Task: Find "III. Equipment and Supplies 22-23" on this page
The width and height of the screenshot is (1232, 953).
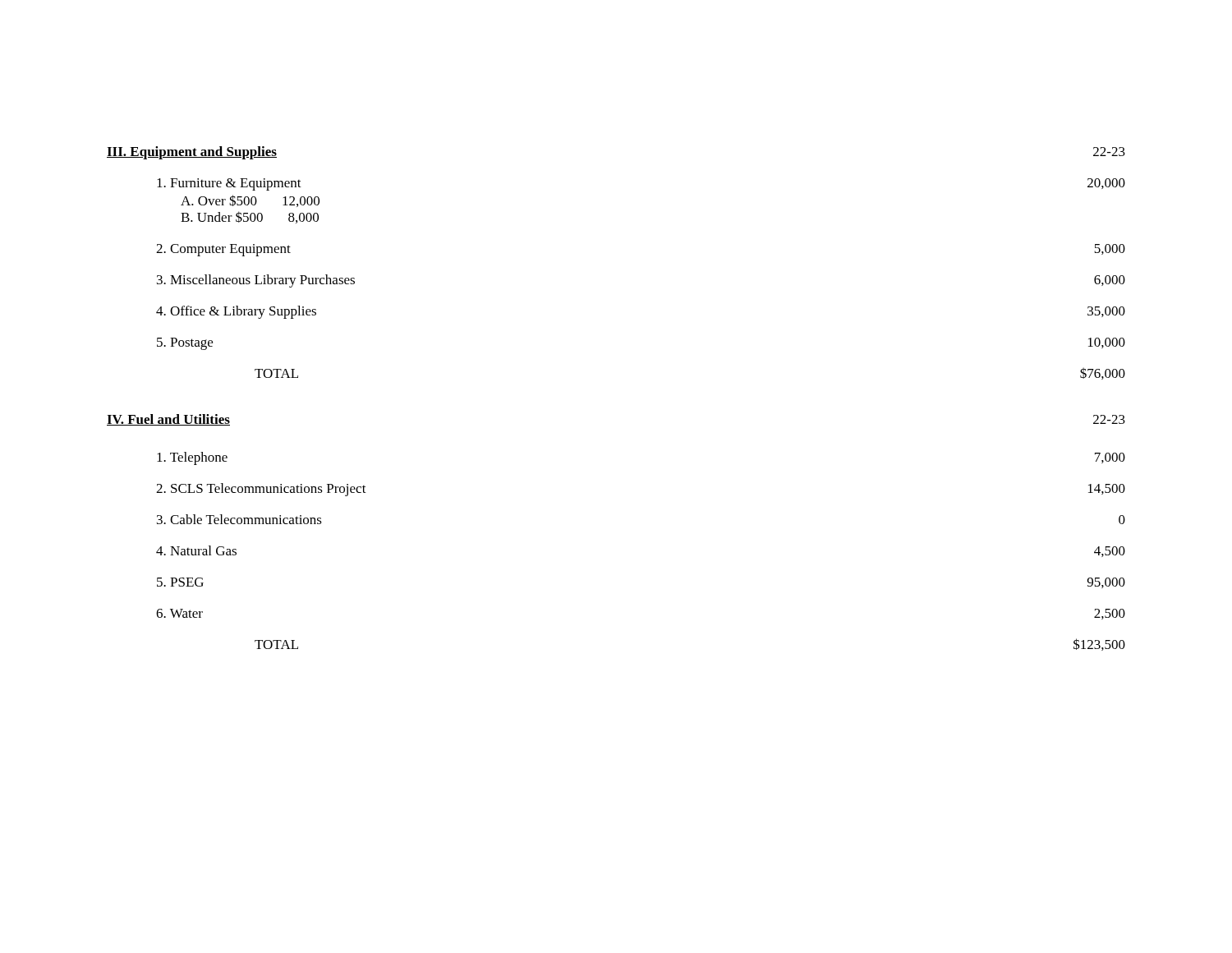Action: [191, 152]
